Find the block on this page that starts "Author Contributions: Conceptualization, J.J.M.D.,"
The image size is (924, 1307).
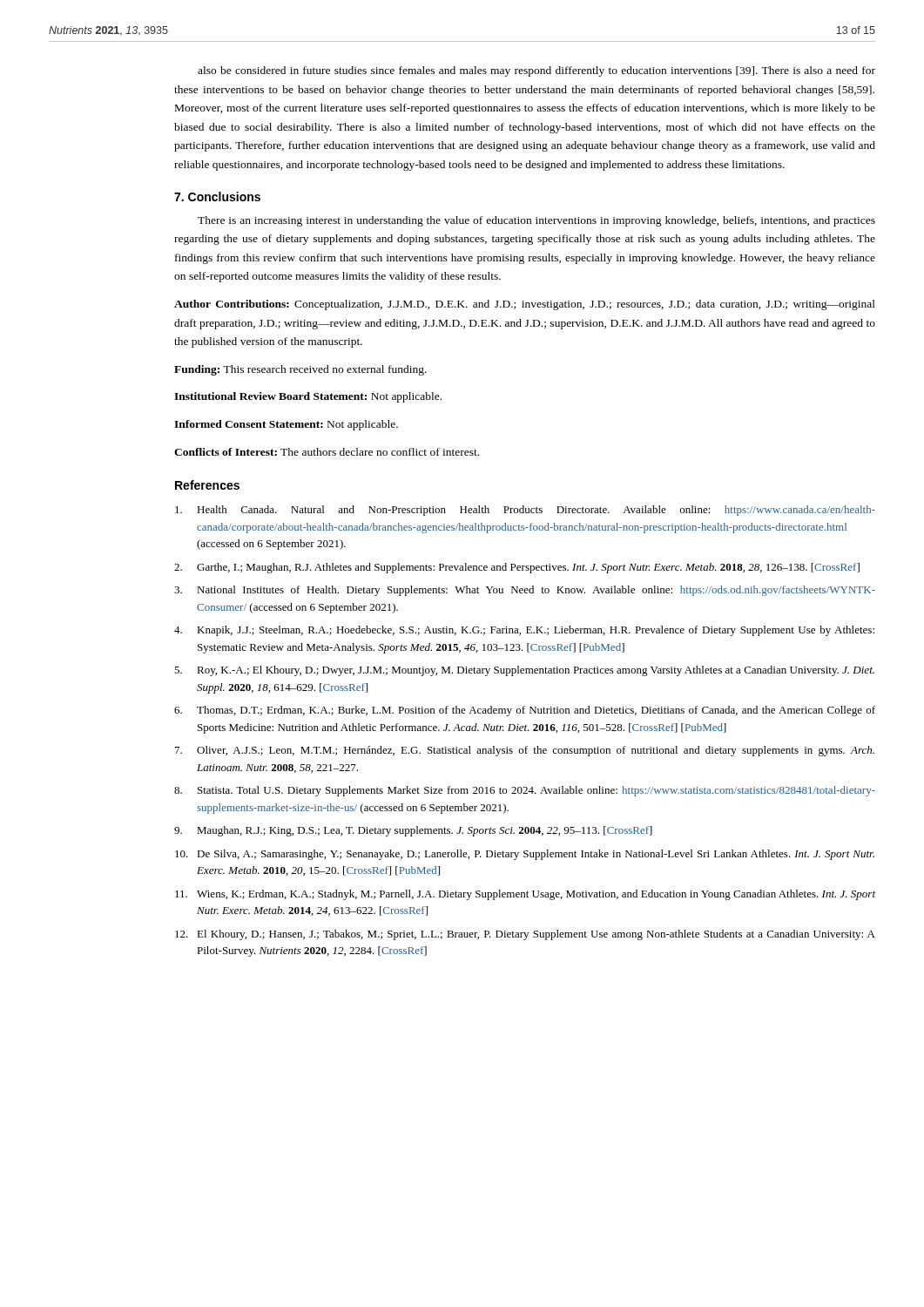tap(525, 322)
